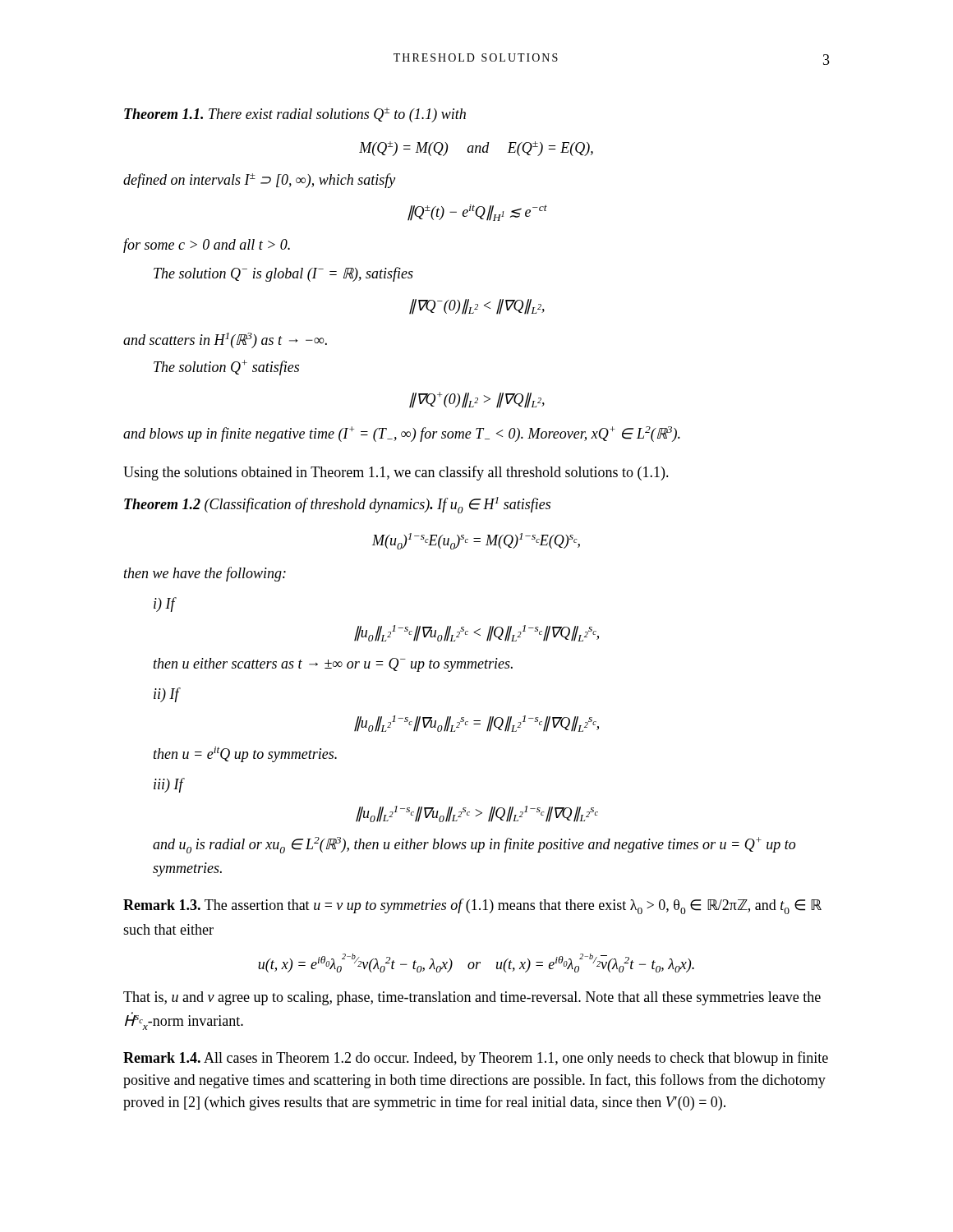Find the text block with the text "defined on intervals I±"

259,179
